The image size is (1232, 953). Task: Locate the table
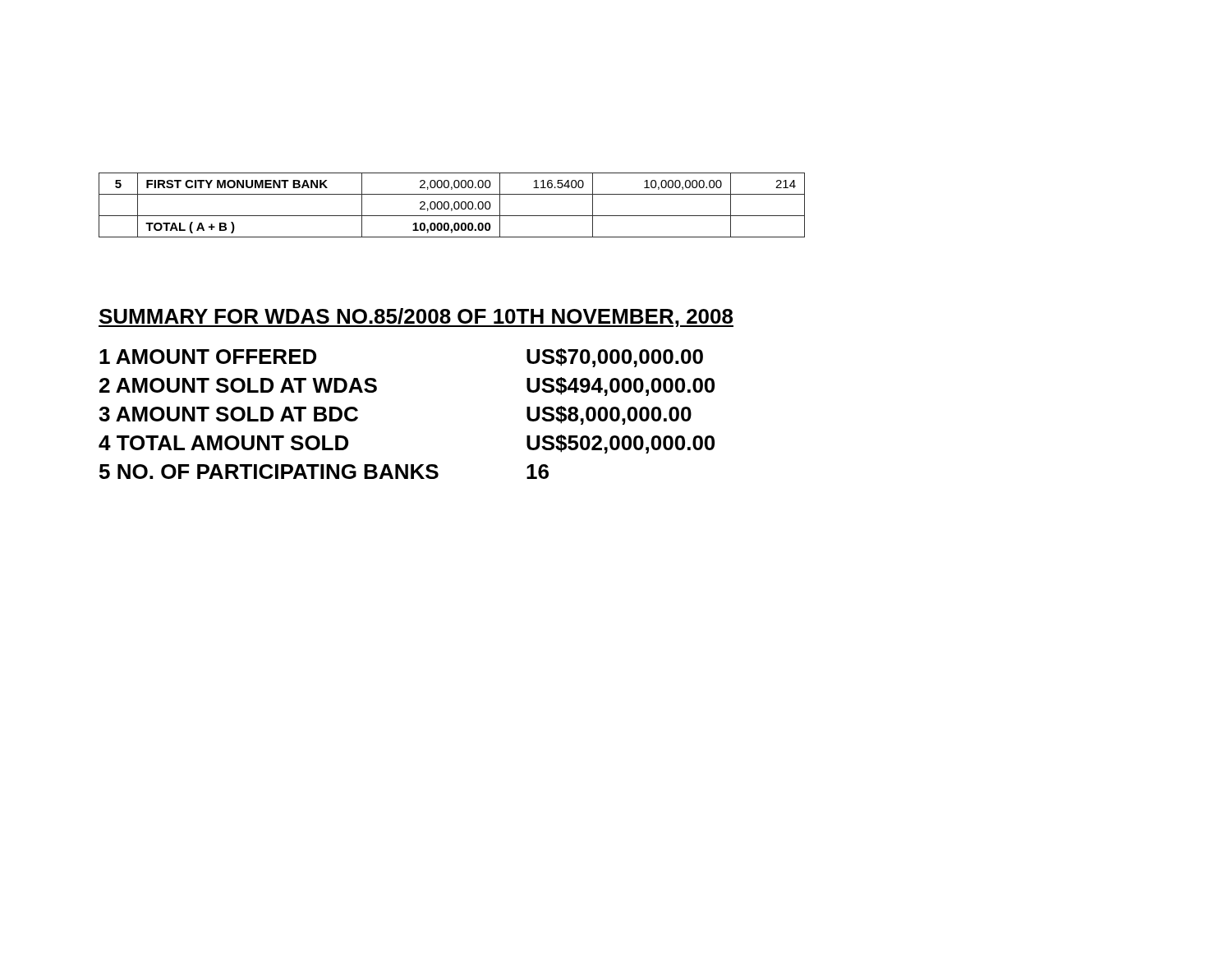point(452,205)
